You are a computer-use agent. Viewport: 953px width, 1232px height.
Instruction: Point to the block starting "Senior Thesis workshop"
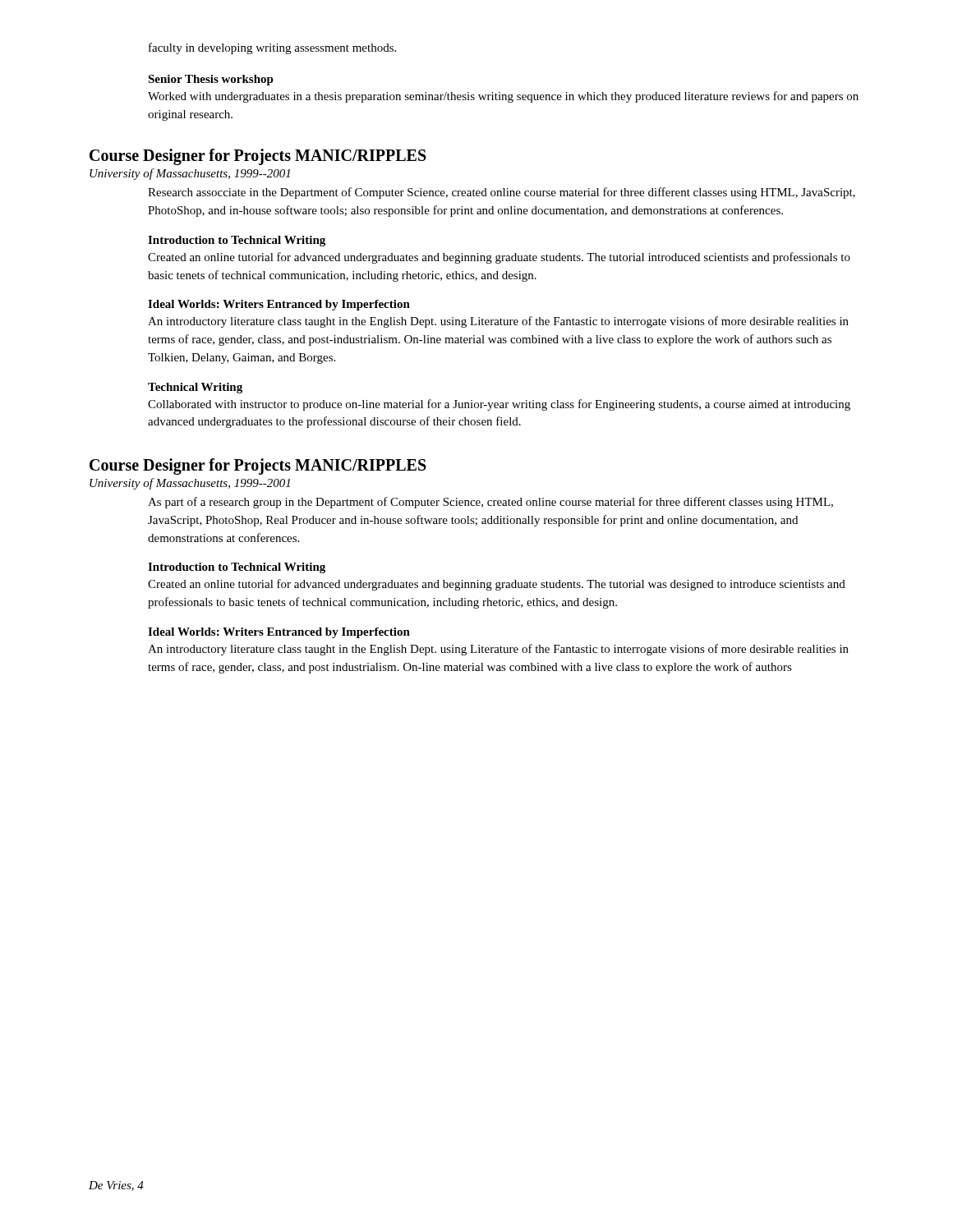tap(211, 79)
